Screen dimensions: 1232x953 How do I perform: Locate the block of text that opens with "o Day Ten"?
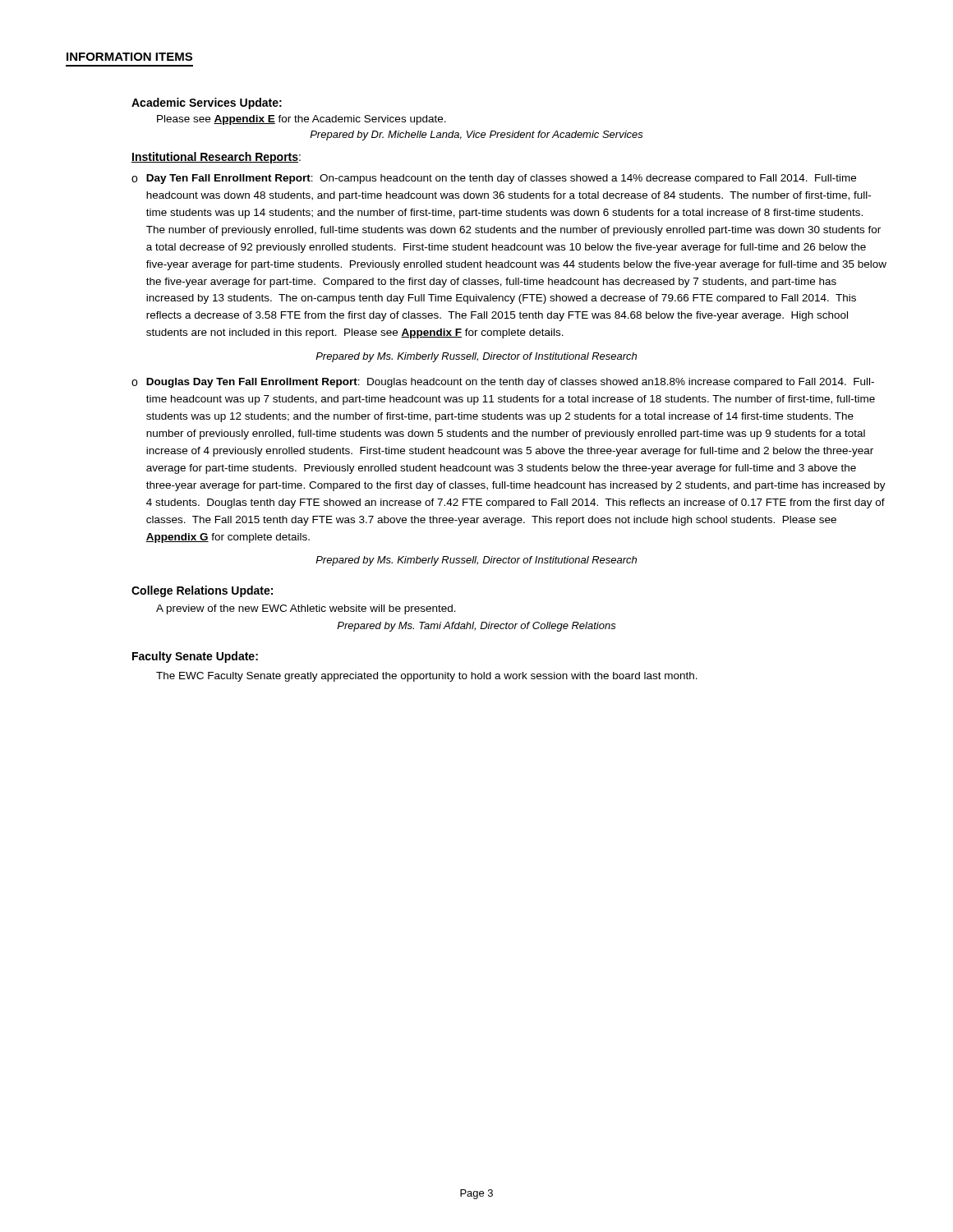pos(509,256)
